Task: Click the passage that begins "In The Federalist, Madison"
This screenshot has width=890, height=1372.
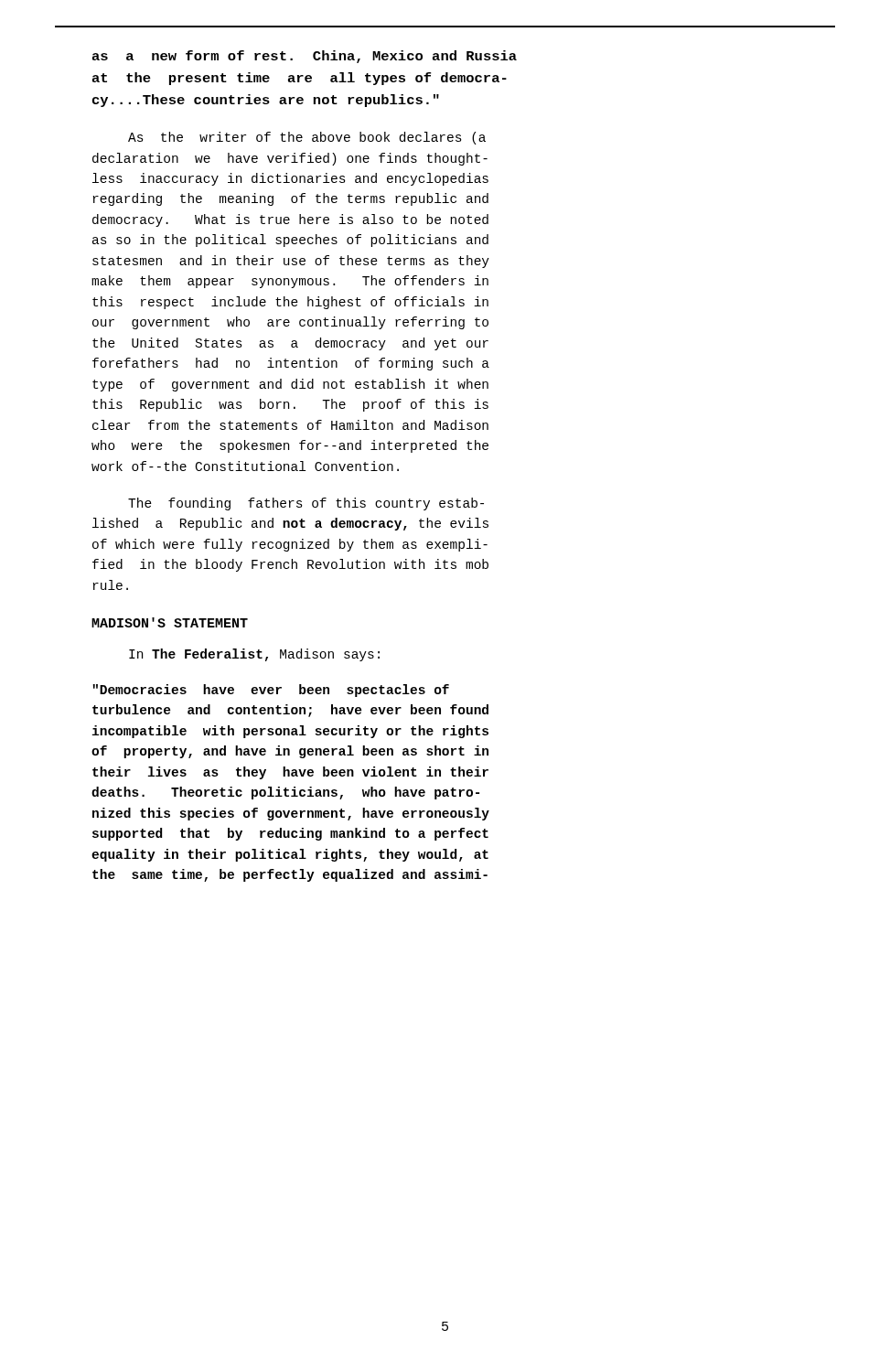Action: [x=255, y=655]
